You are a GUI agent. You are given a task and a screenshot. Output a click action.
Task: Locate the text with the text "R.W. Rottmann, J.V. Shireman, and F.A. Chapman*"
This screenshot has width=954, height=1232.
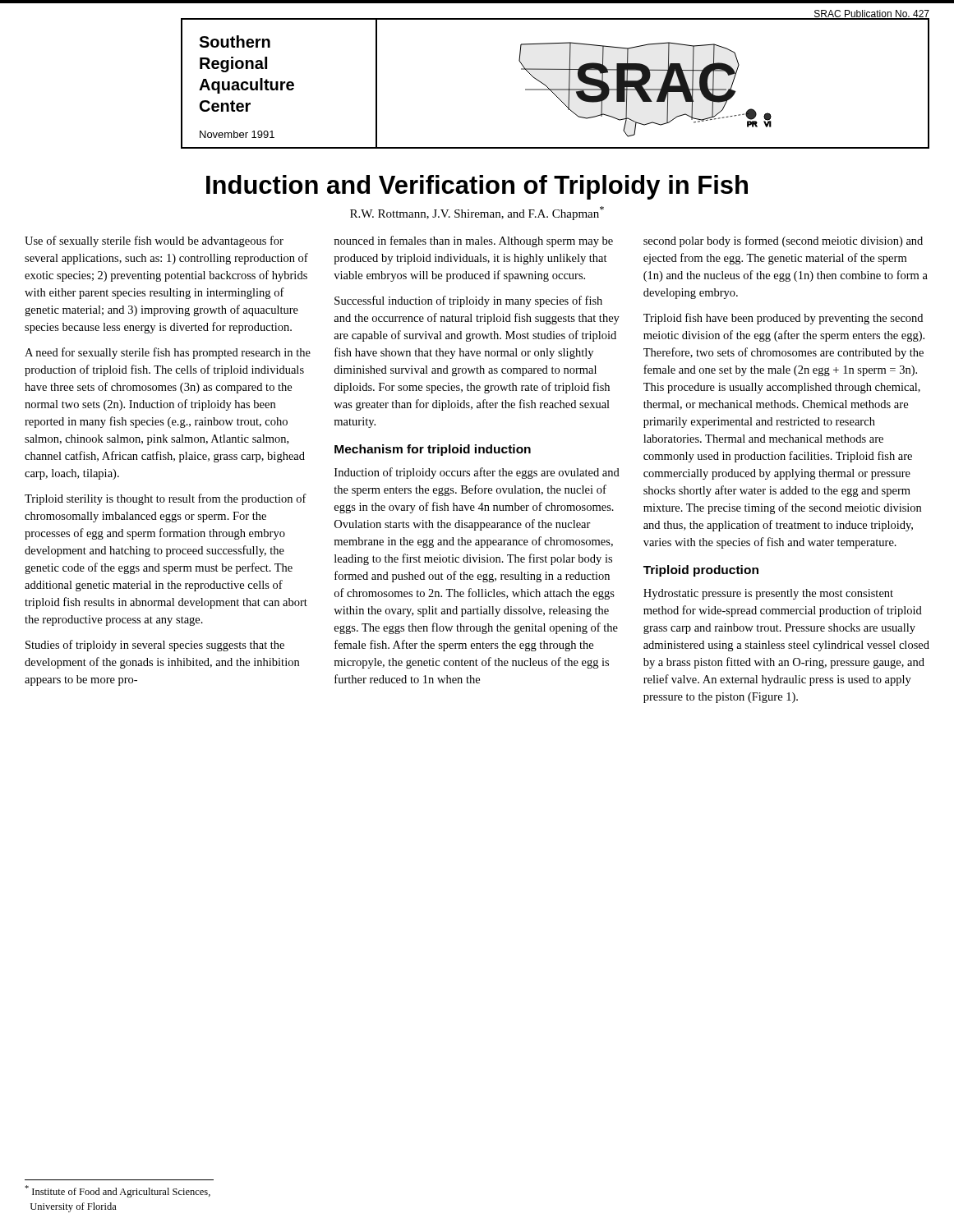[x=477, y=212]
